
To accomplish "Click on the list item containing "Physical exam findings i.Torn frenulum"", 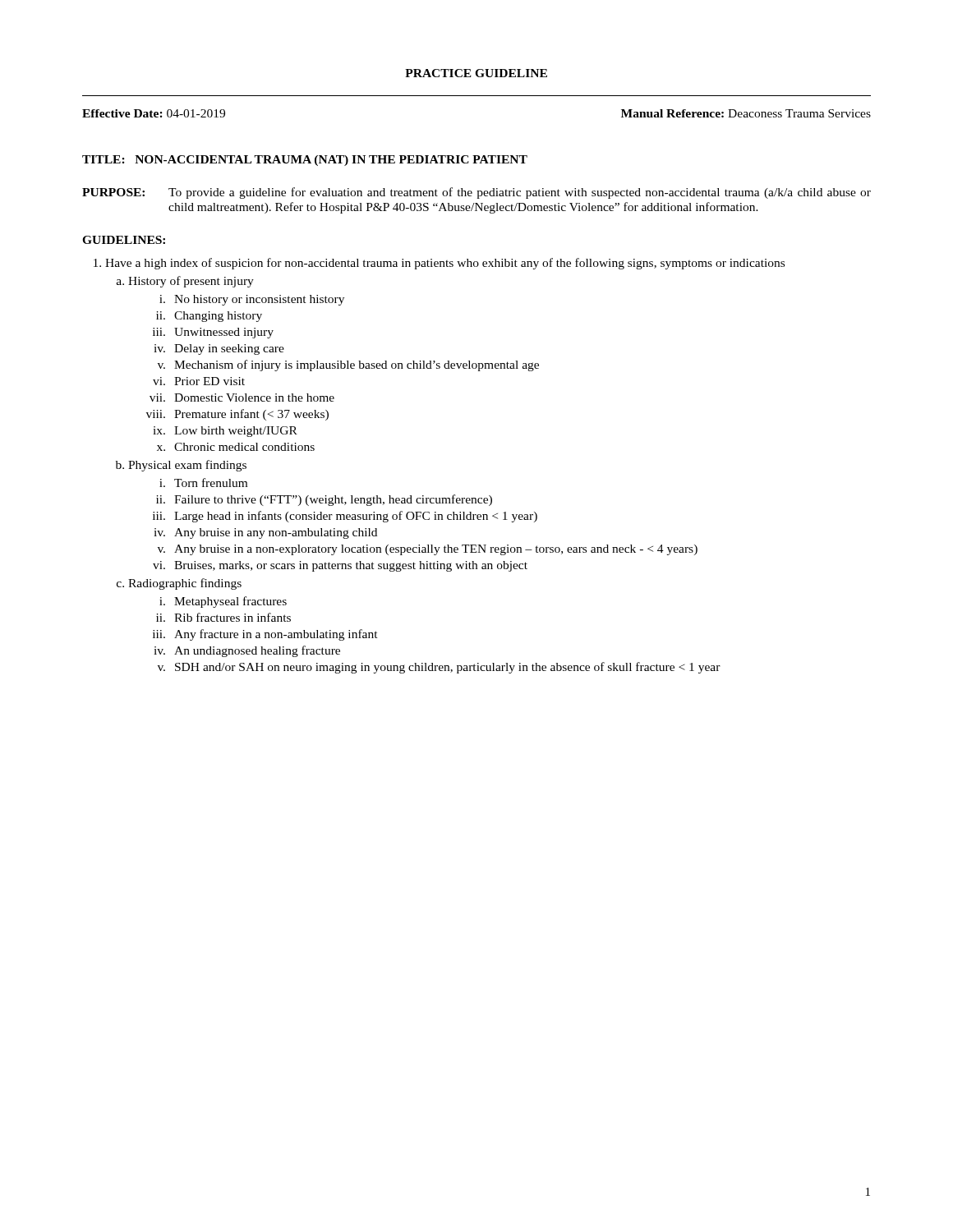I will pyautogui.click(x=500, y=515).
